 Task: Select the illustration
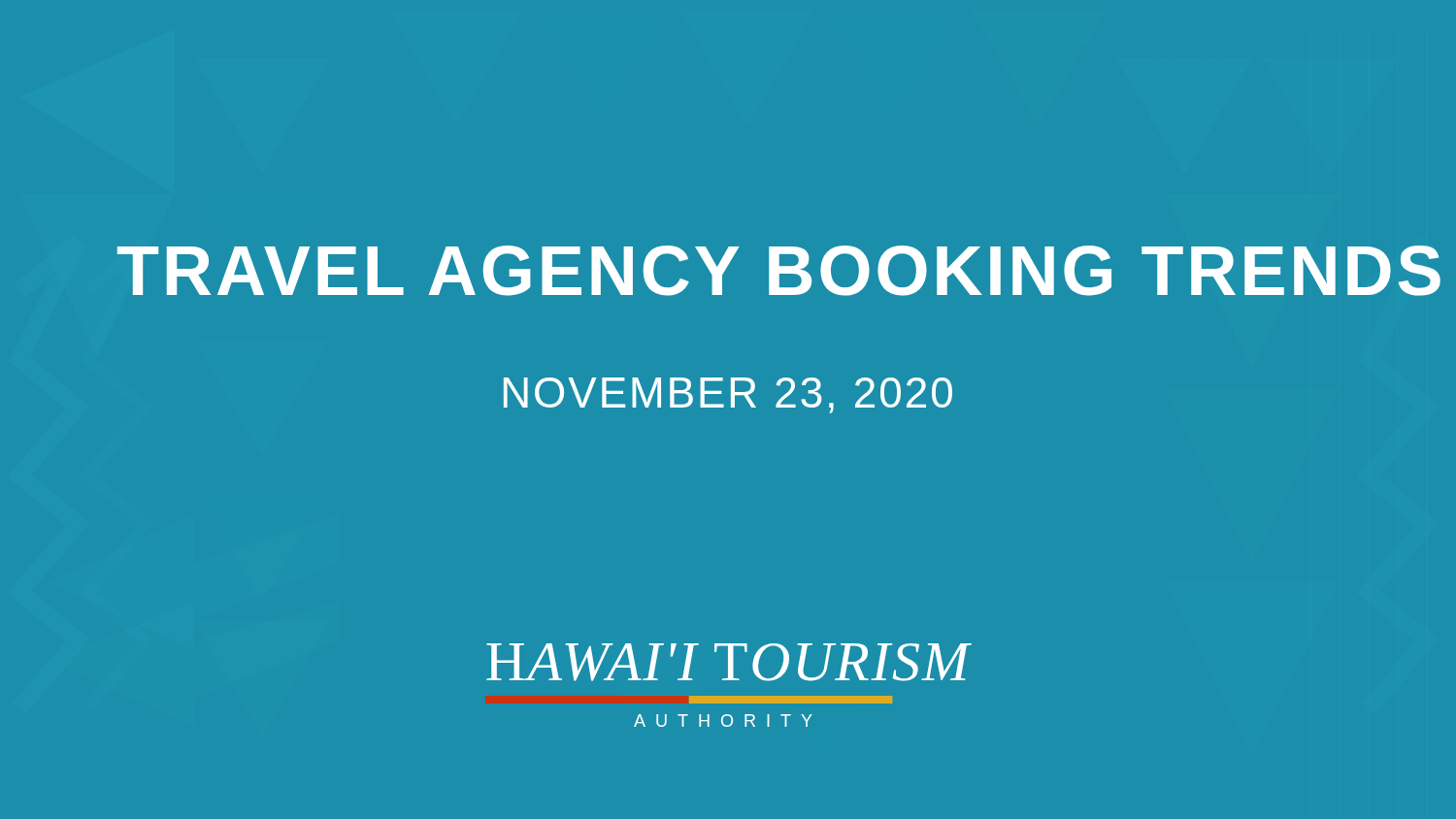(x=728, y=410)
